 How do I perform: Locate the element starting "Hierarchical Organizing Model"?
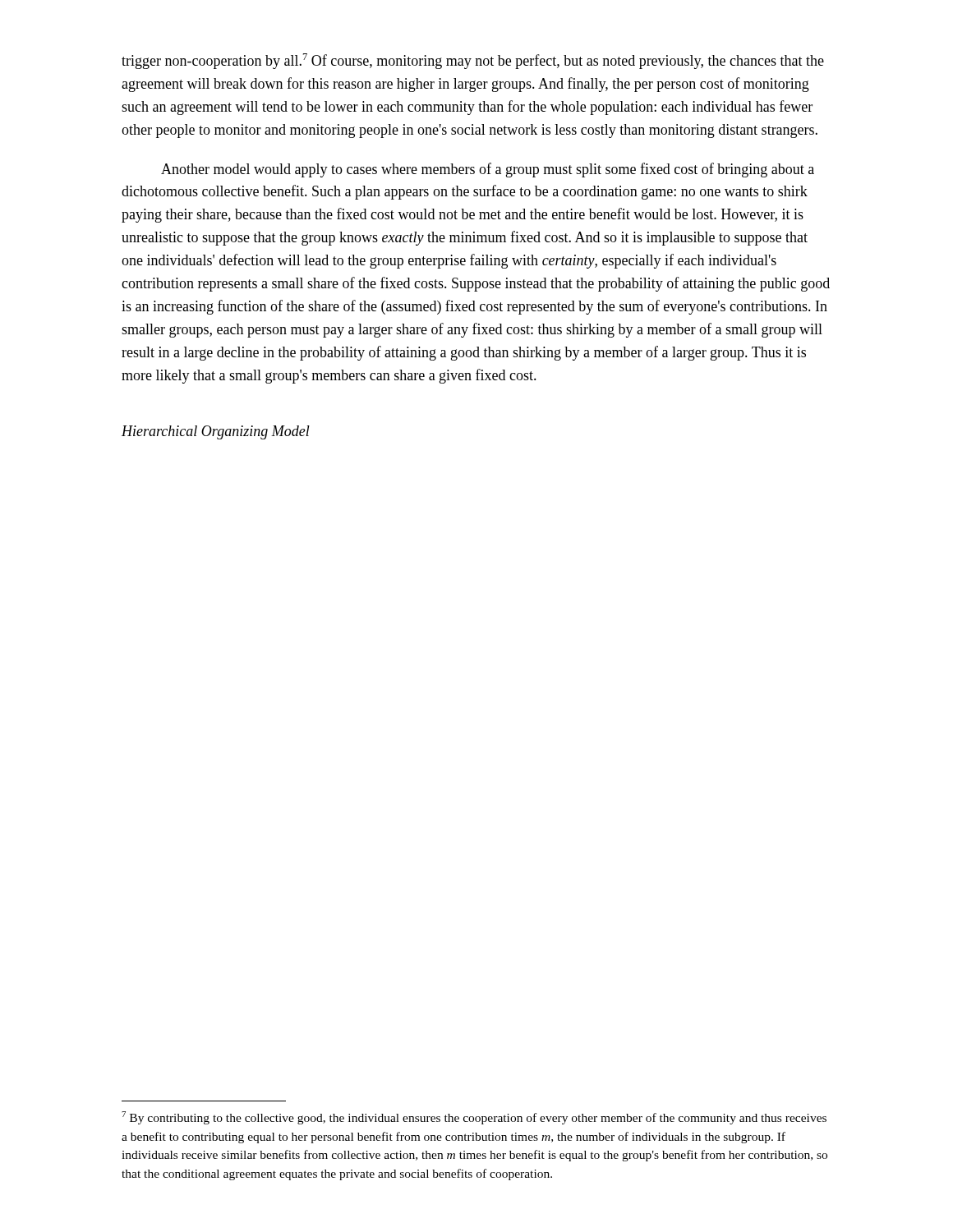click(216, 432)
